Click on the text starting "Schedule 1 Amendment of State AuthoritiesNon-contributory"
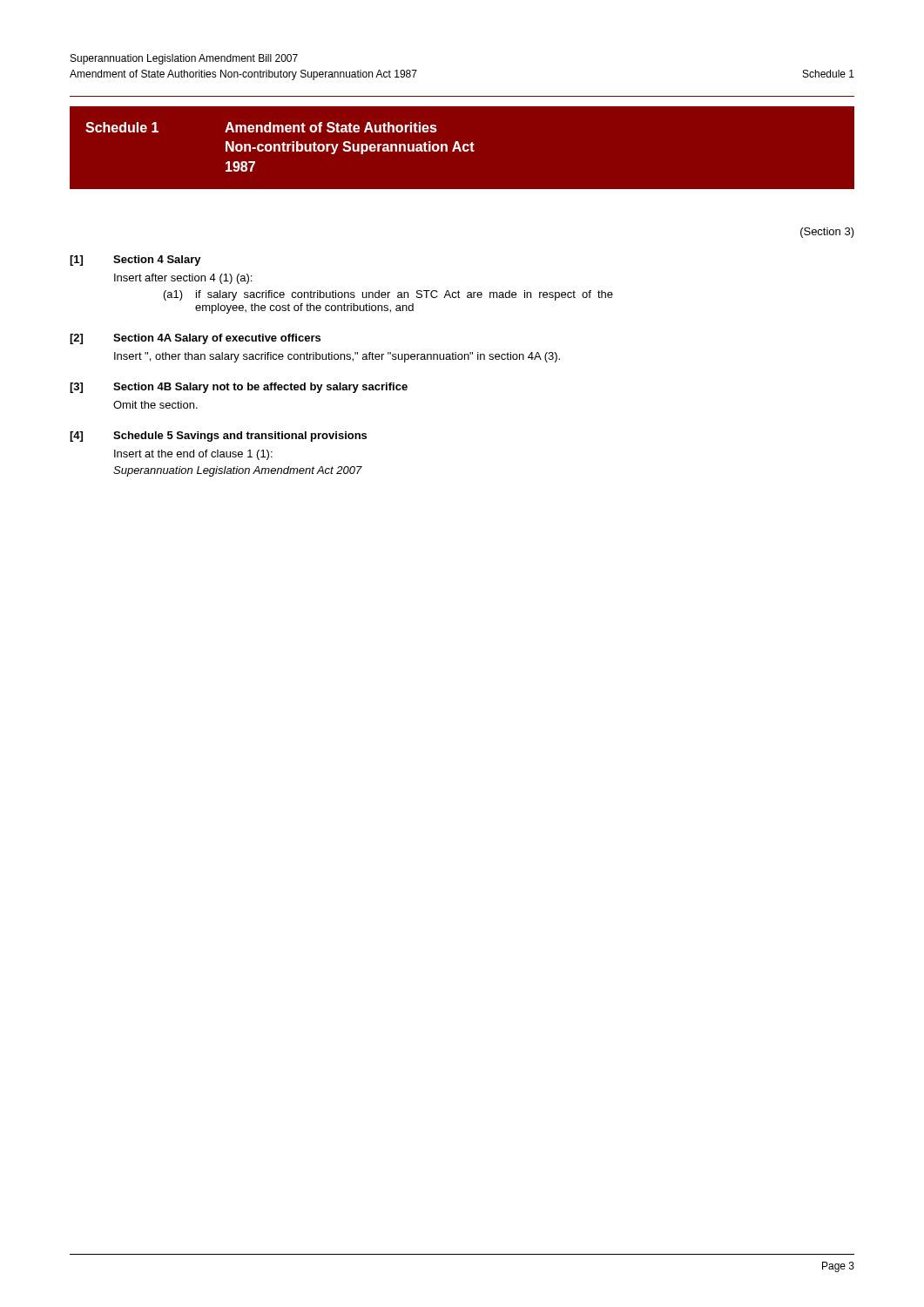Viewport: 924px width, 1307px height. (280, 148)
